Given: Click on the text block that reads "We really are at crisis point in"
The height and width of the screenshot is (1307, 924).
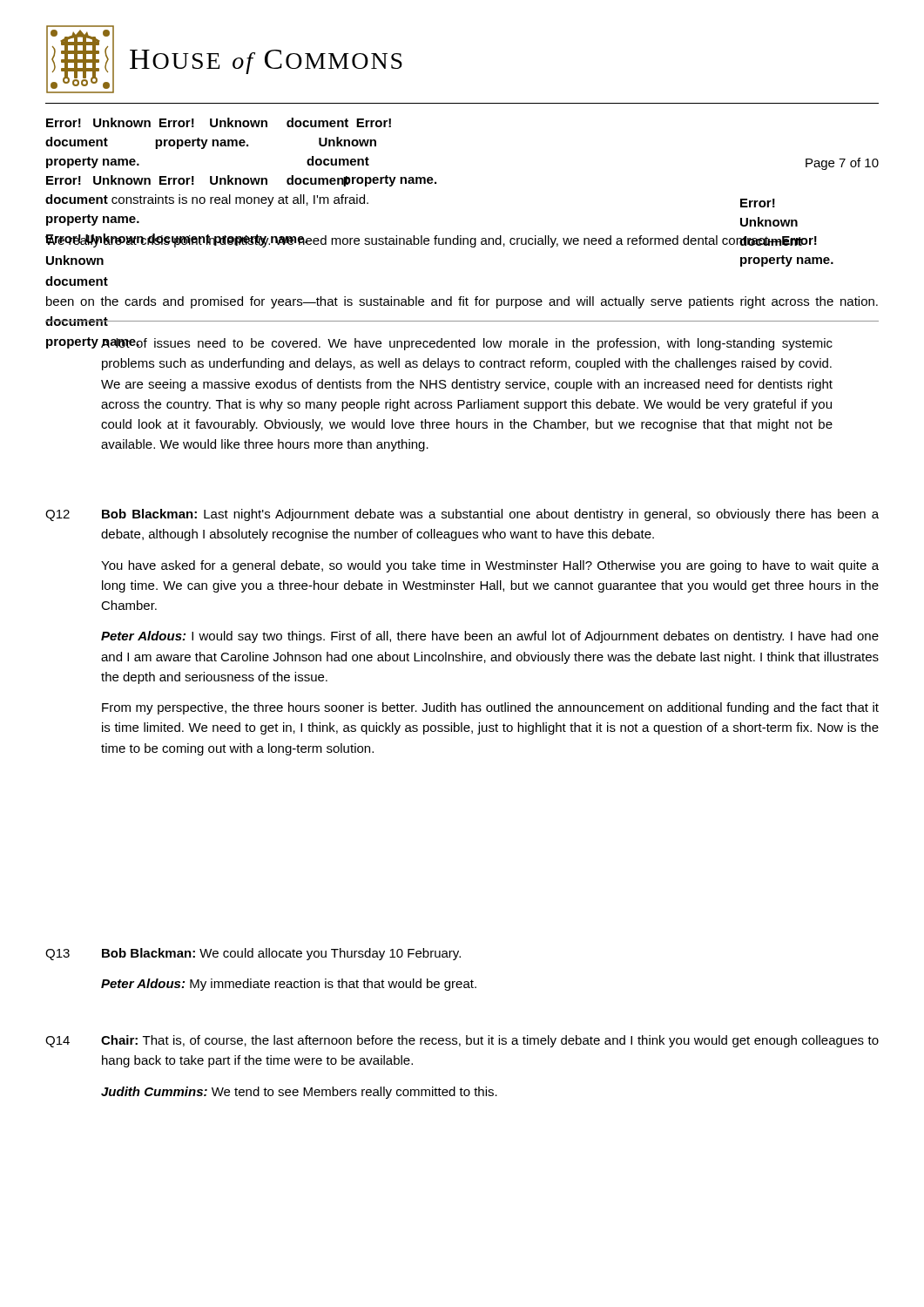Looking at the screenshot, I should [462, 291].
